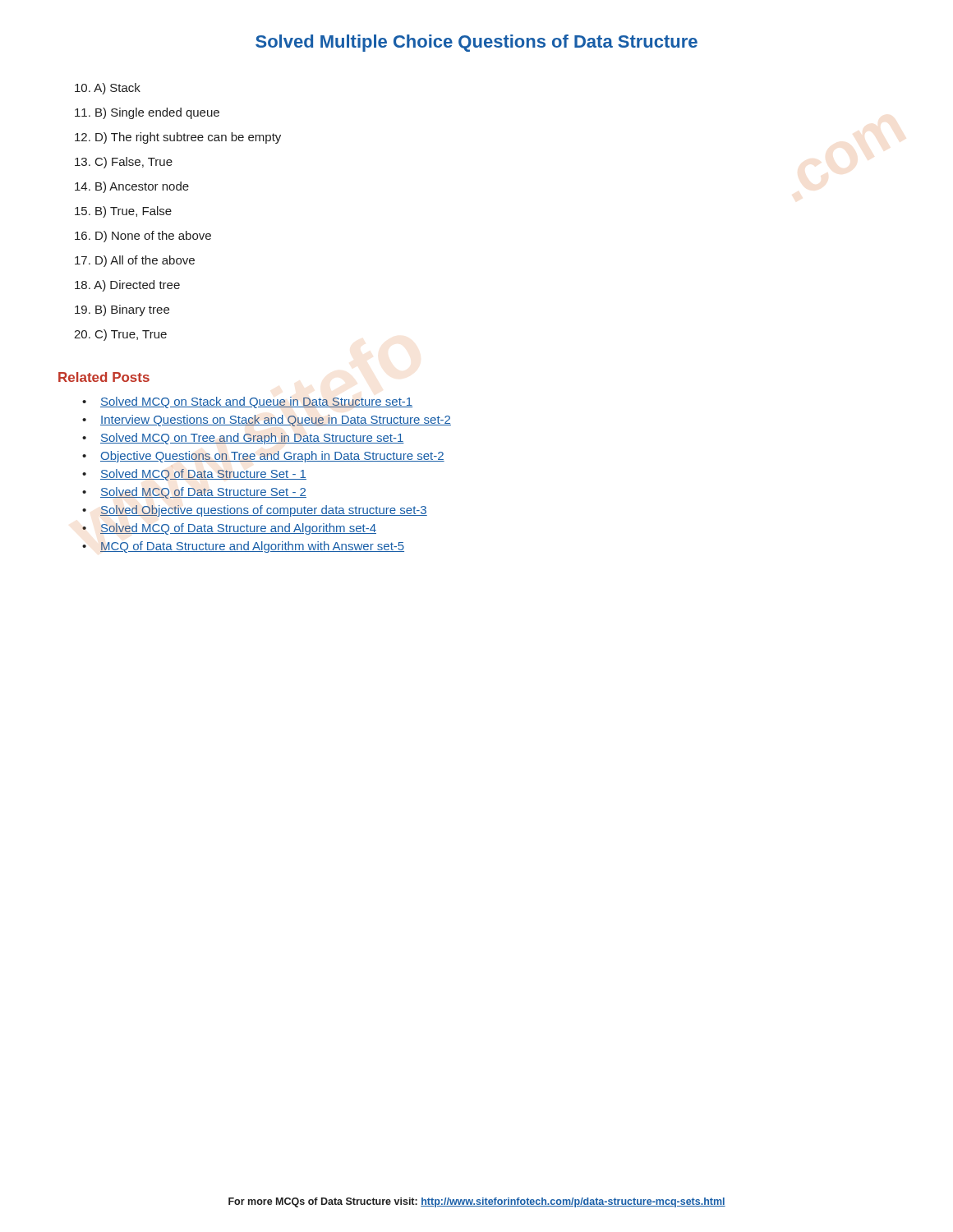953x1232 pixels.
Task: Click on the block starting "Solved Objective questions of computer data structure set-3"
Action: tap(264, 510)
